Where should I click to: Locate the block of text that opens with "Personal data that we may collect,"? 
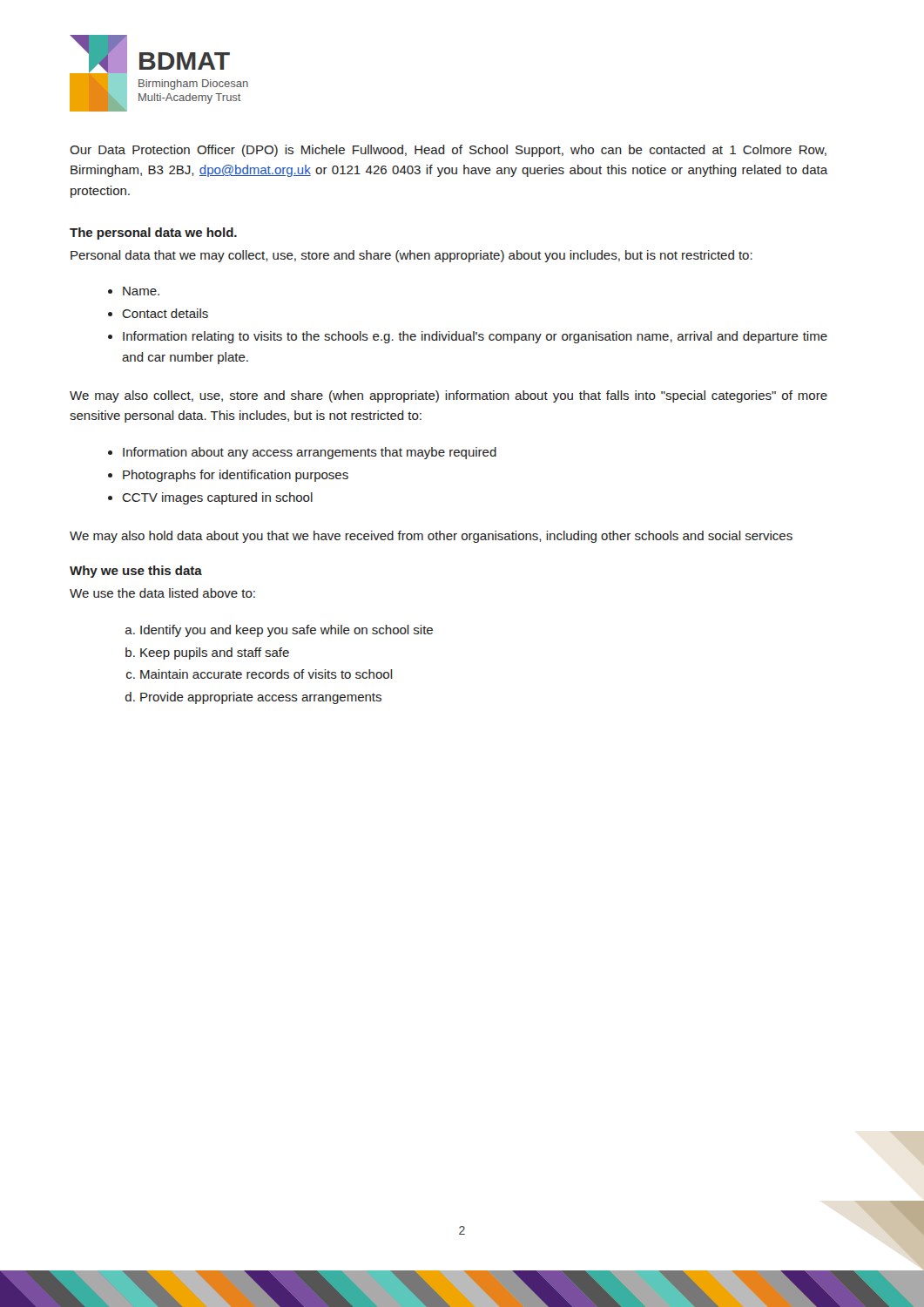(411, 255)
